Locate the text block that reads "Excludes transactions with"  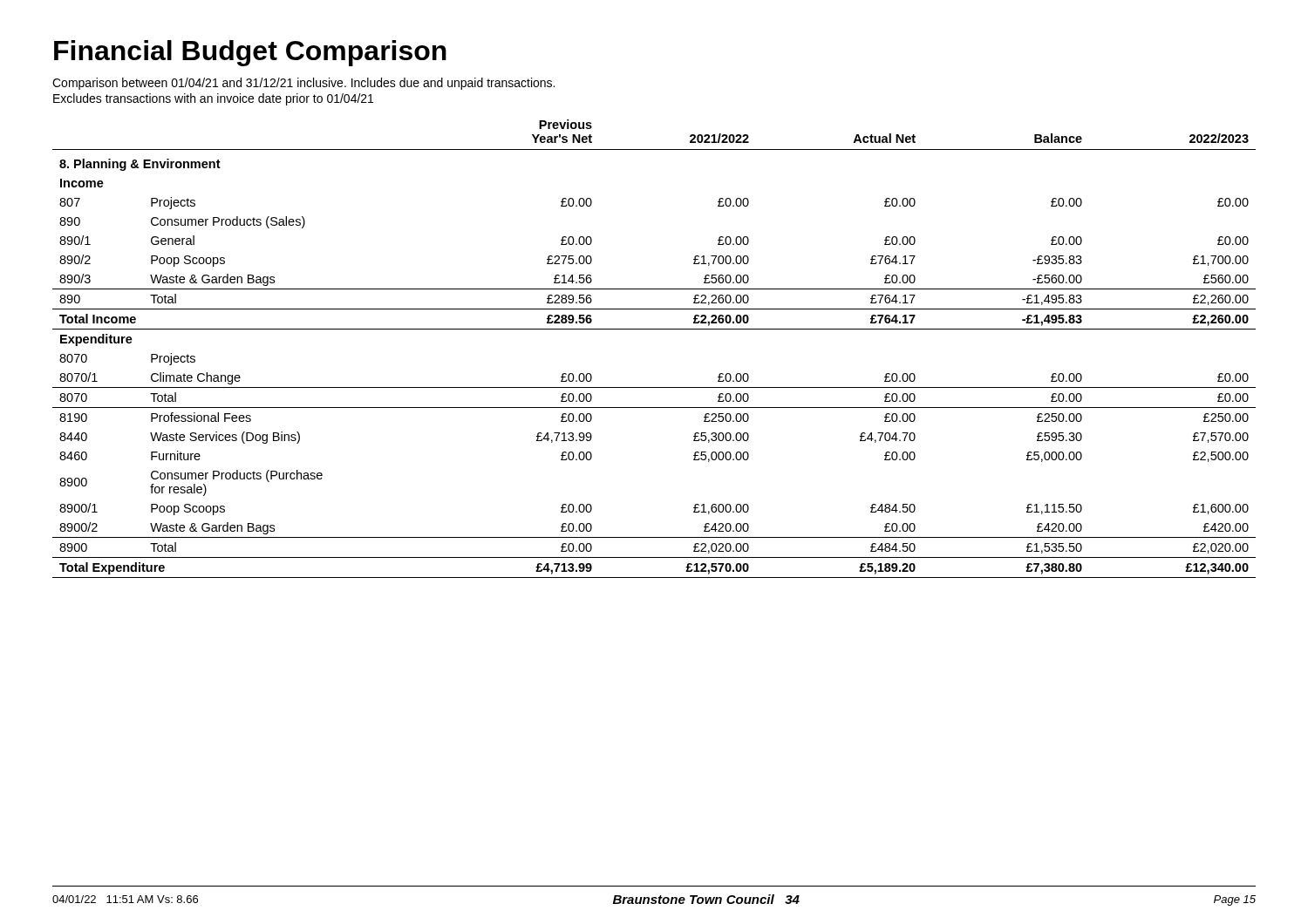click(213, 99)
